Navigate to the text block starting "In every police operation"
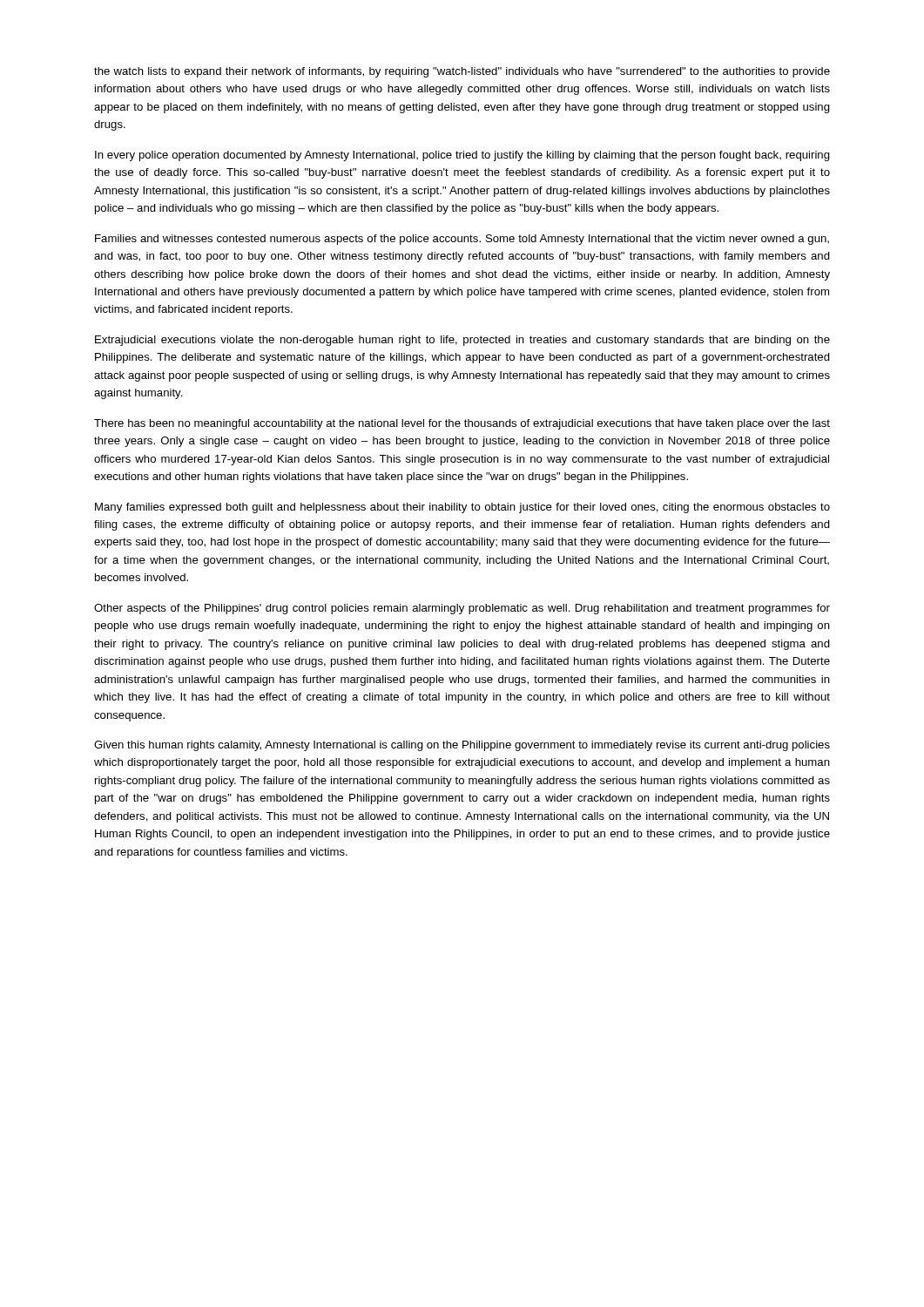 tap(462, 181)
